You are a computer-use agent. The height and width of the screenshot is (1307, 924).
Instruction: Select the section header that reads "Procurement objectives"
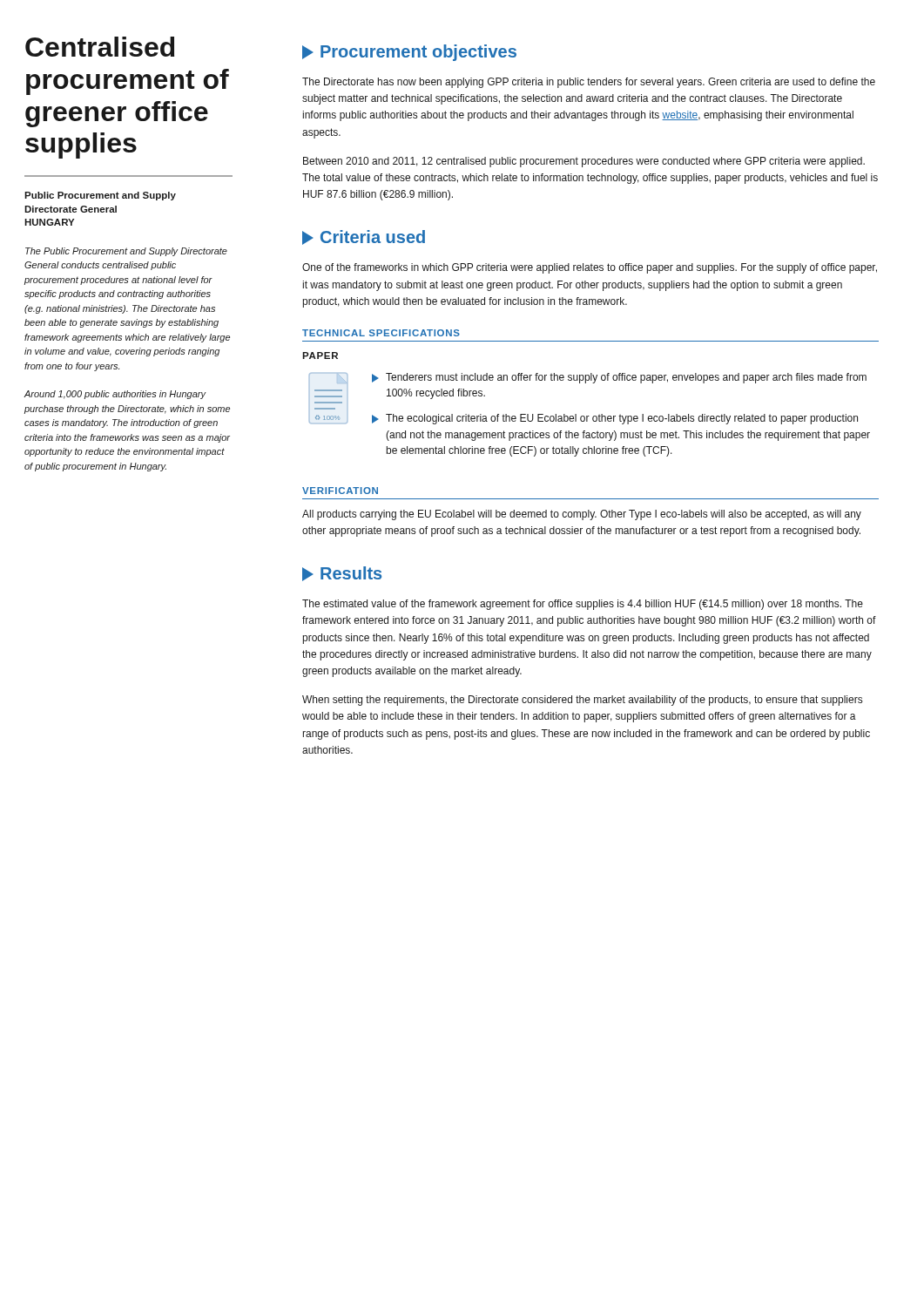coord(409,53)
